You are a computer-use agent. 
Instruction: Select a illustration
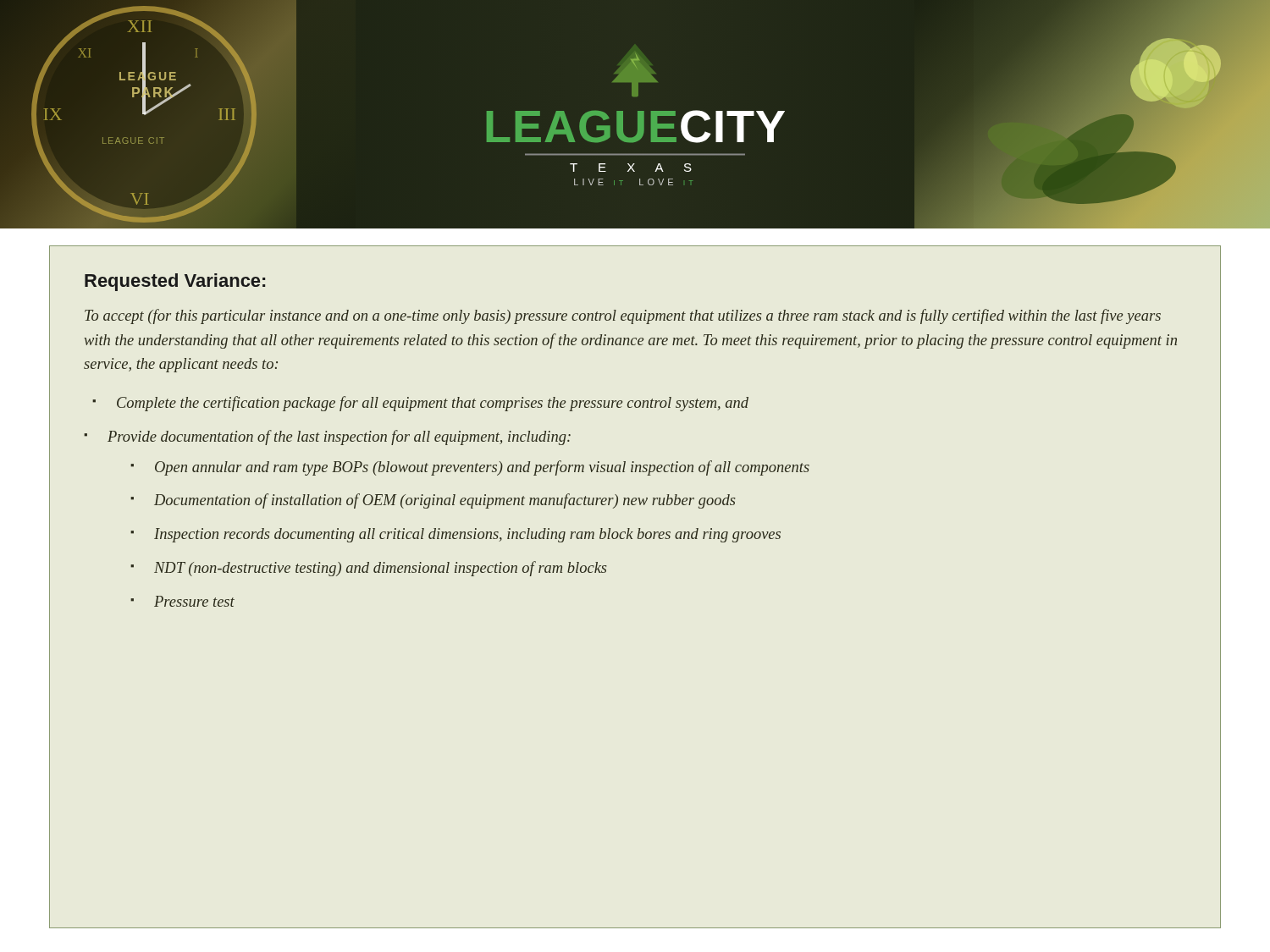635,114
